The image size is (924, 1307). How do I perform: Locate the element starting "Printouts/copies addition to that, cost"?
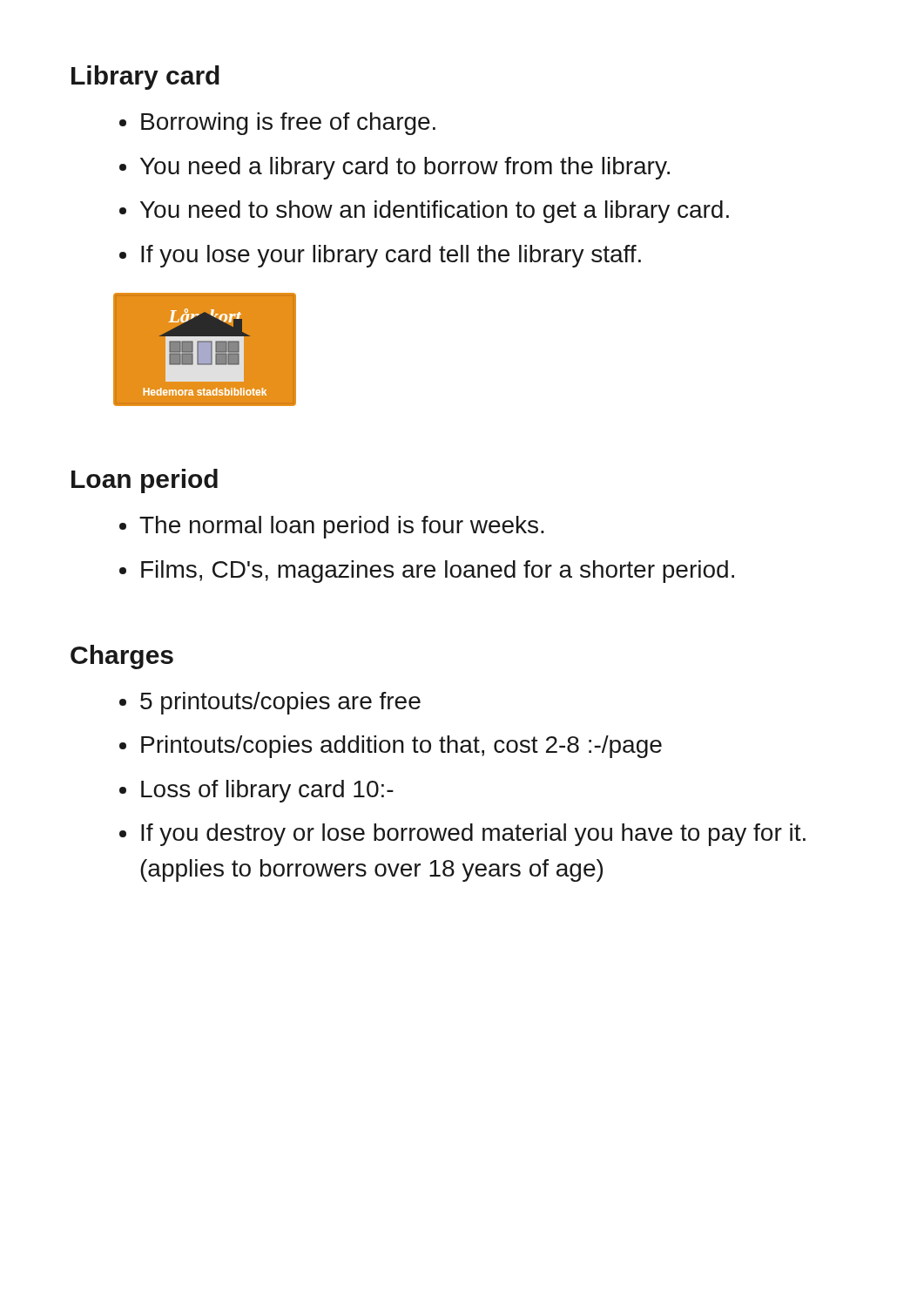pos(401,745)
